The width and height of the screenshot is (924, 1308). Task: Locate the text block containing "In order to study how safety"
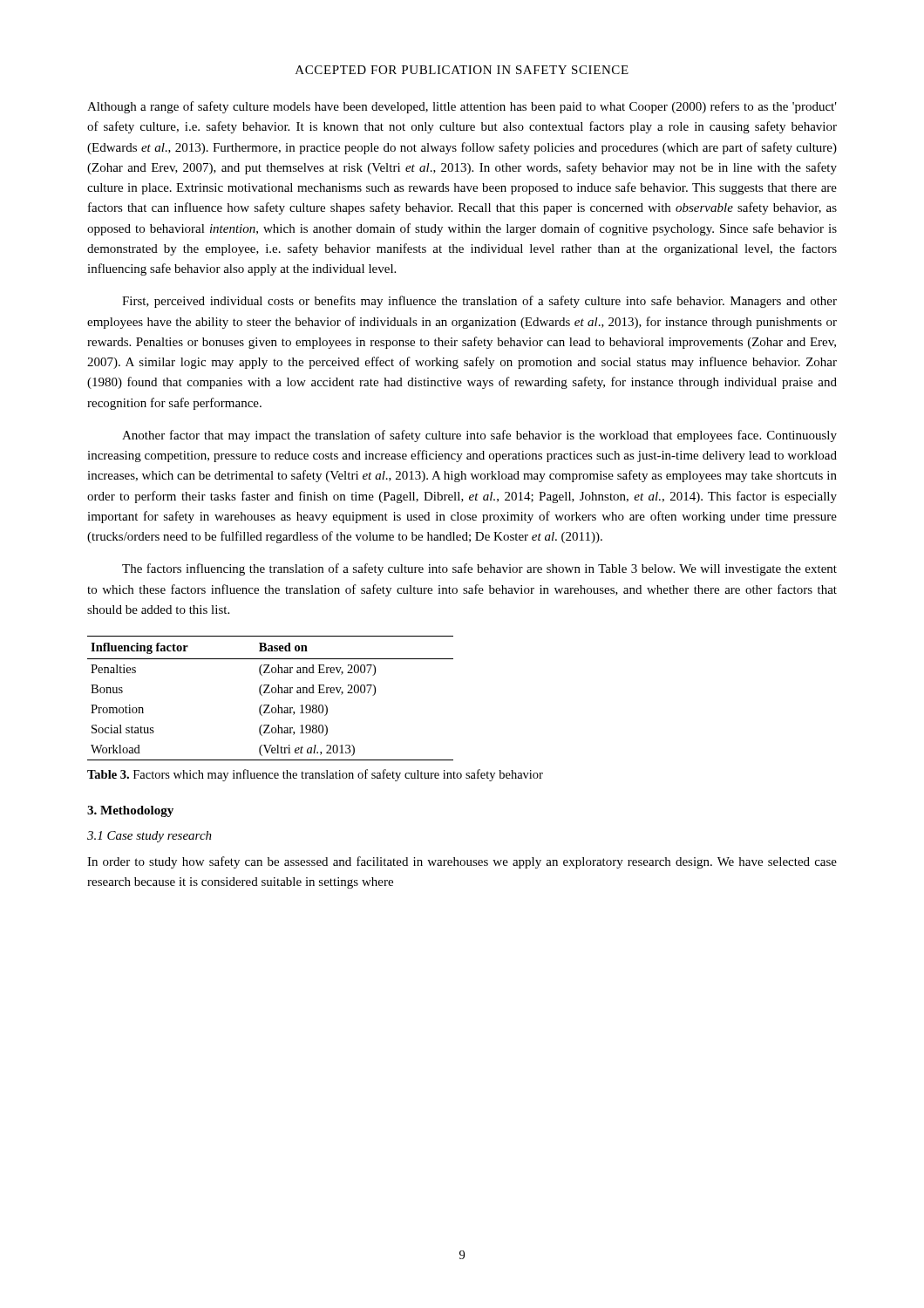pyautogui.click(x=462, y=872)
